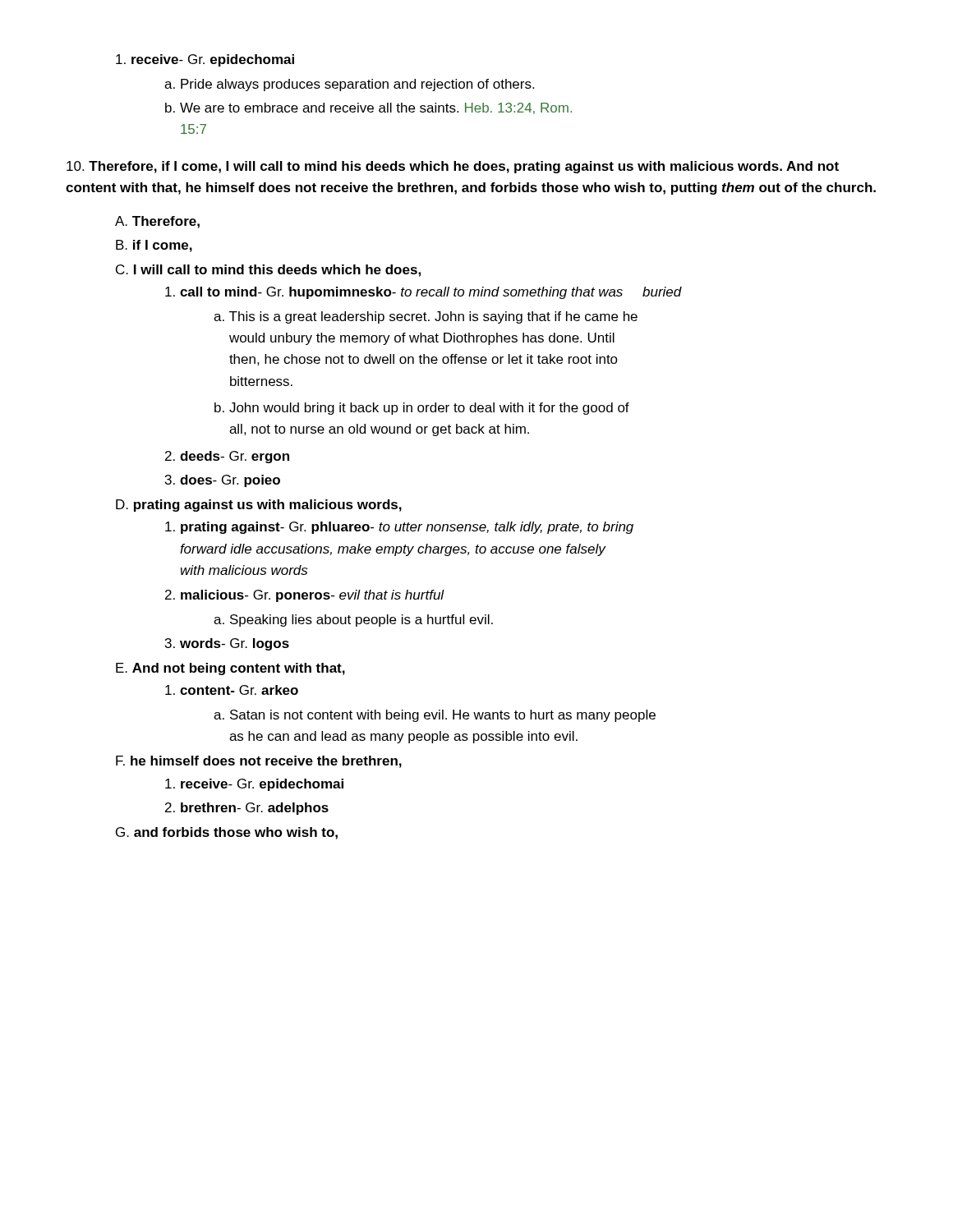Find the block starting "a. This is a great leadership"
The image size is (953, 1232).
pos(426,349)
